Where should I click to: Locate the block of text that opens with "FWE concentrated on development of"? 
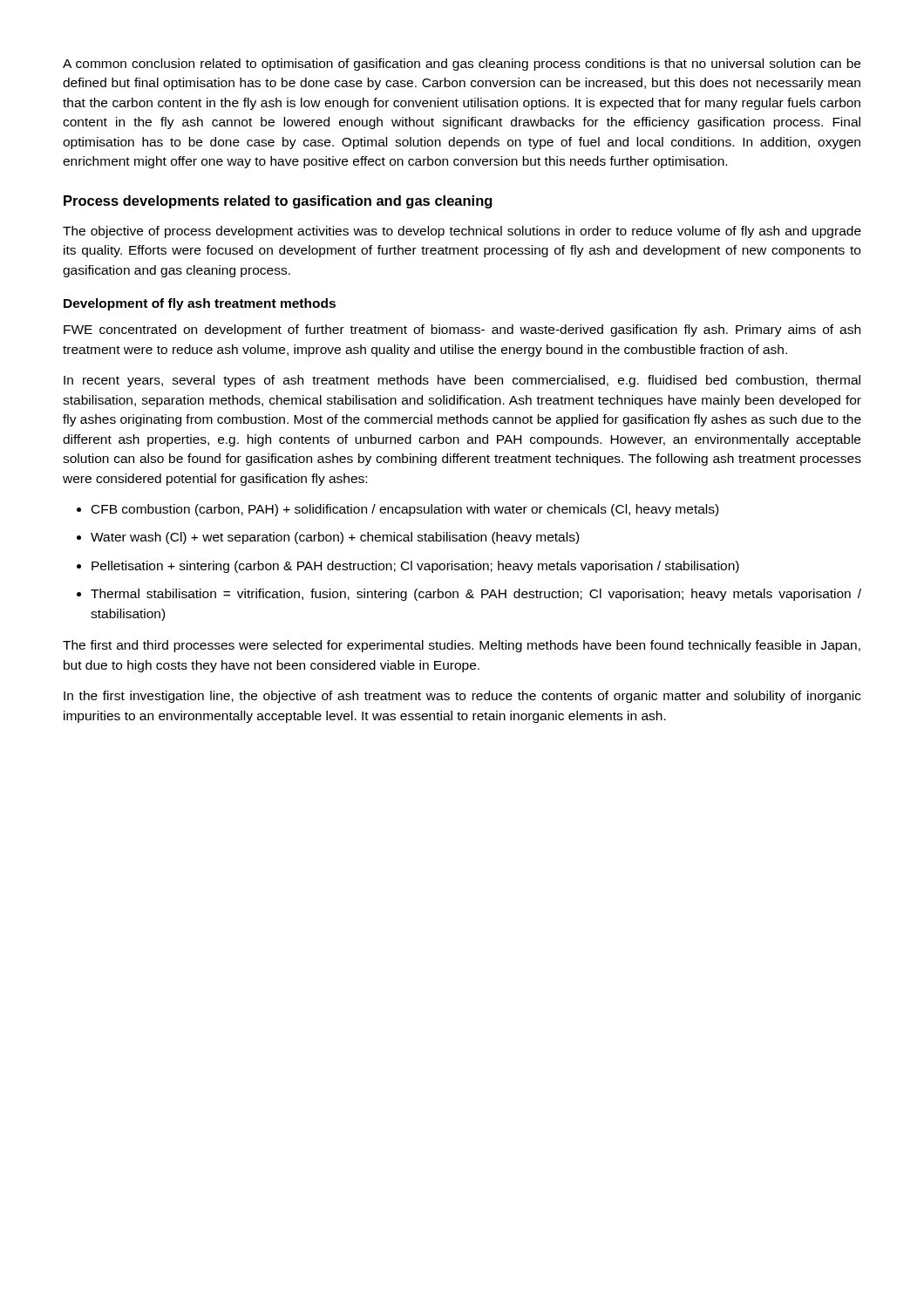462,339
